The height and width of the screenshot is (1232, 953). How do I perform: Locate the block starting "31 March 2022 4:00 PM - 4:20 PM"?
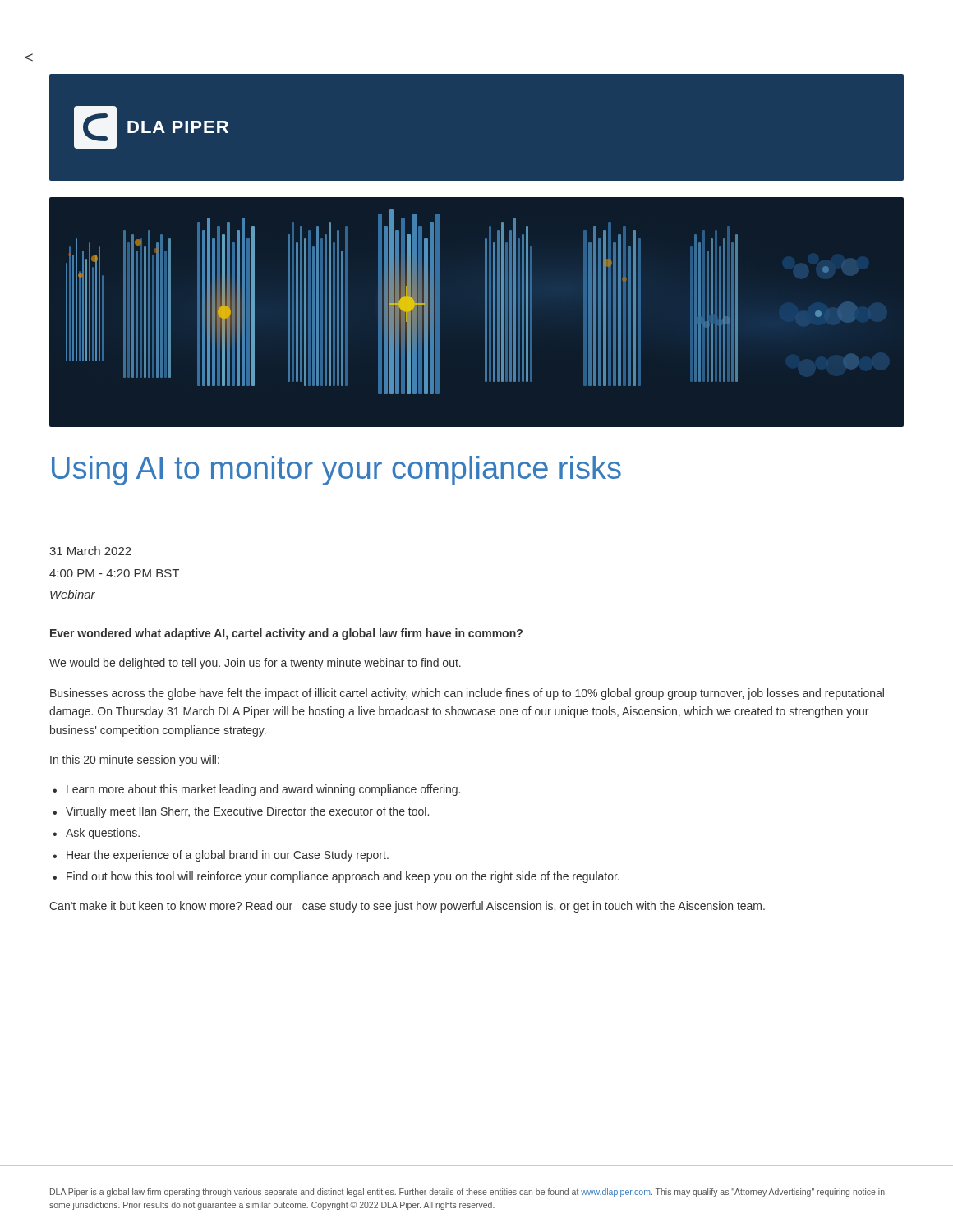point(114,573)
